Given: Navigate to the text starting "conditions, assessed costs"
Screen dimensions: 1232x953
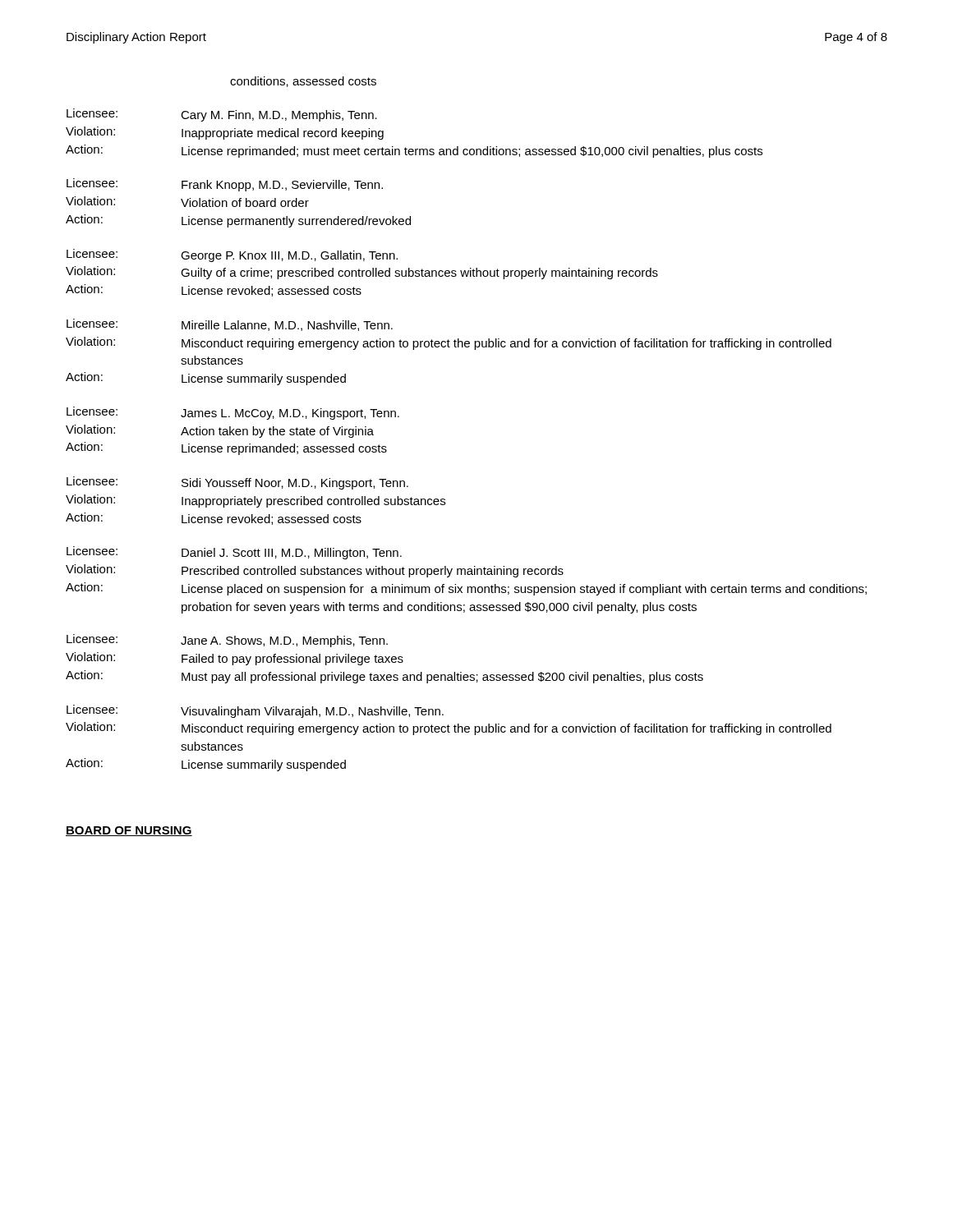Looking at the screenshot, I should click(303, 81).
